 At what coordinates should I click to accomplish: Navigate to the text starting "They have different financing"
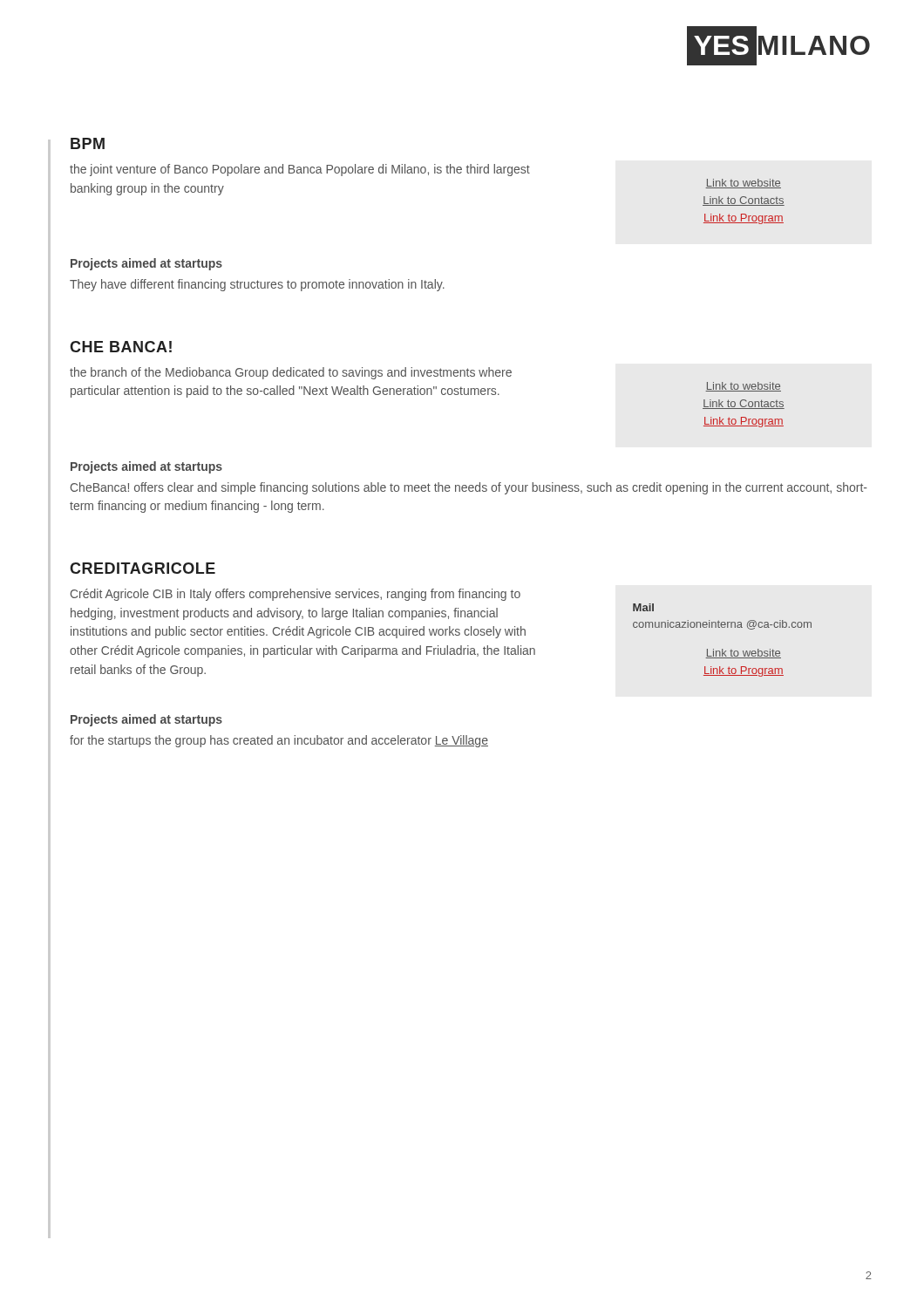(x=257, y=284)
